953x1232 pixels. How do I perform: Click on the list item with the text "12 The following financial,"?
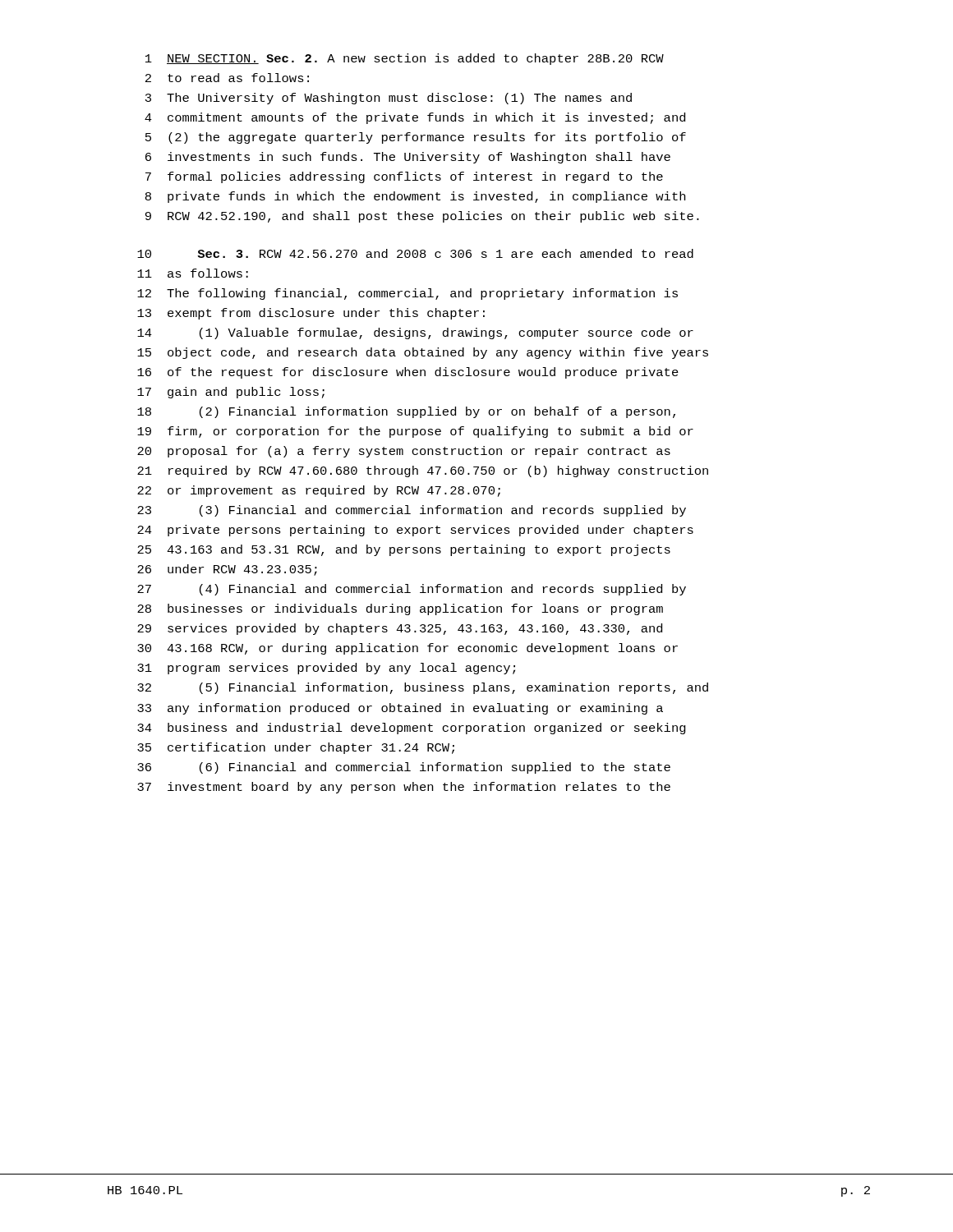[489, 294]
